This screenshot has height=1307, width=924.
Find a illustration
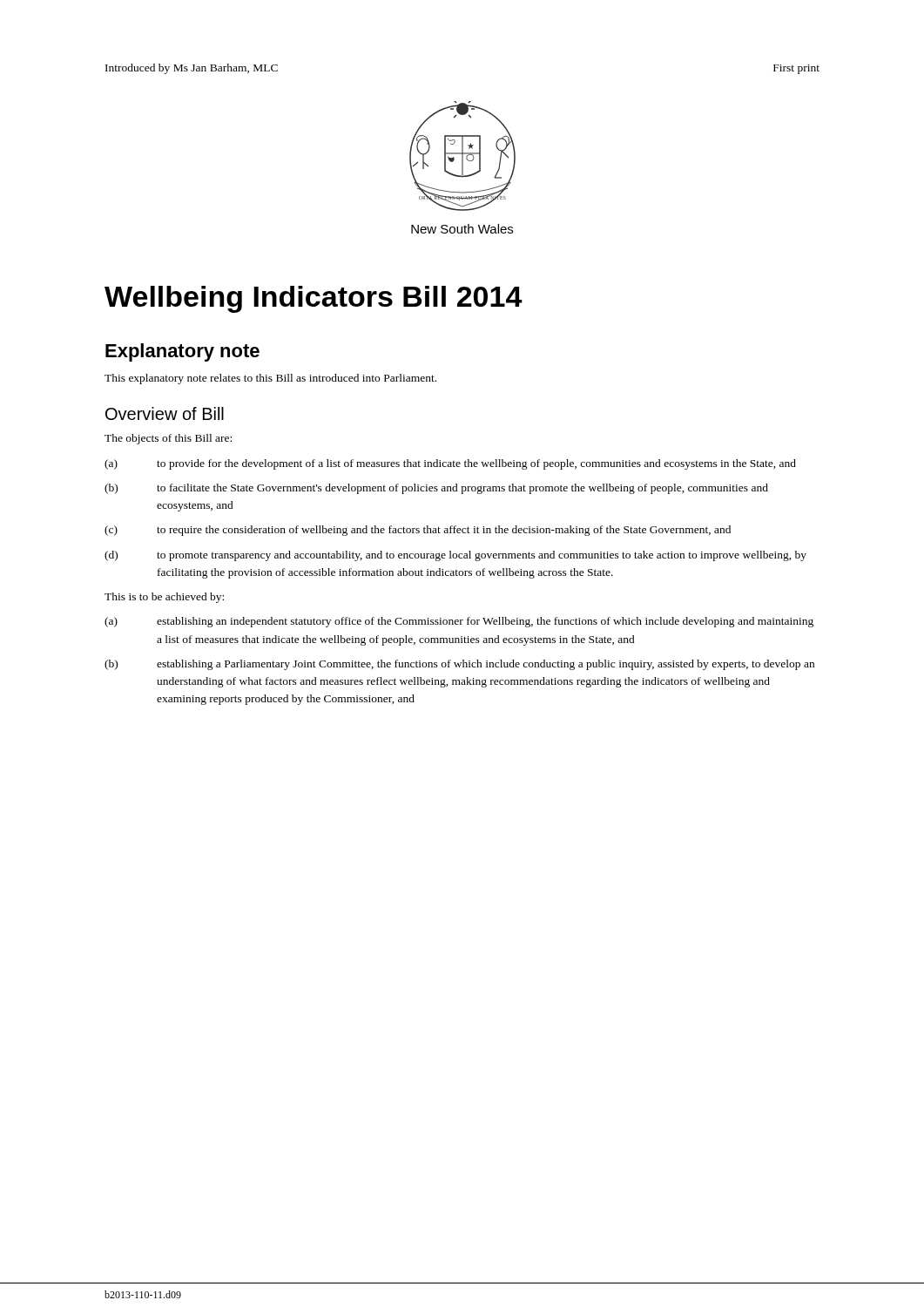462,169
